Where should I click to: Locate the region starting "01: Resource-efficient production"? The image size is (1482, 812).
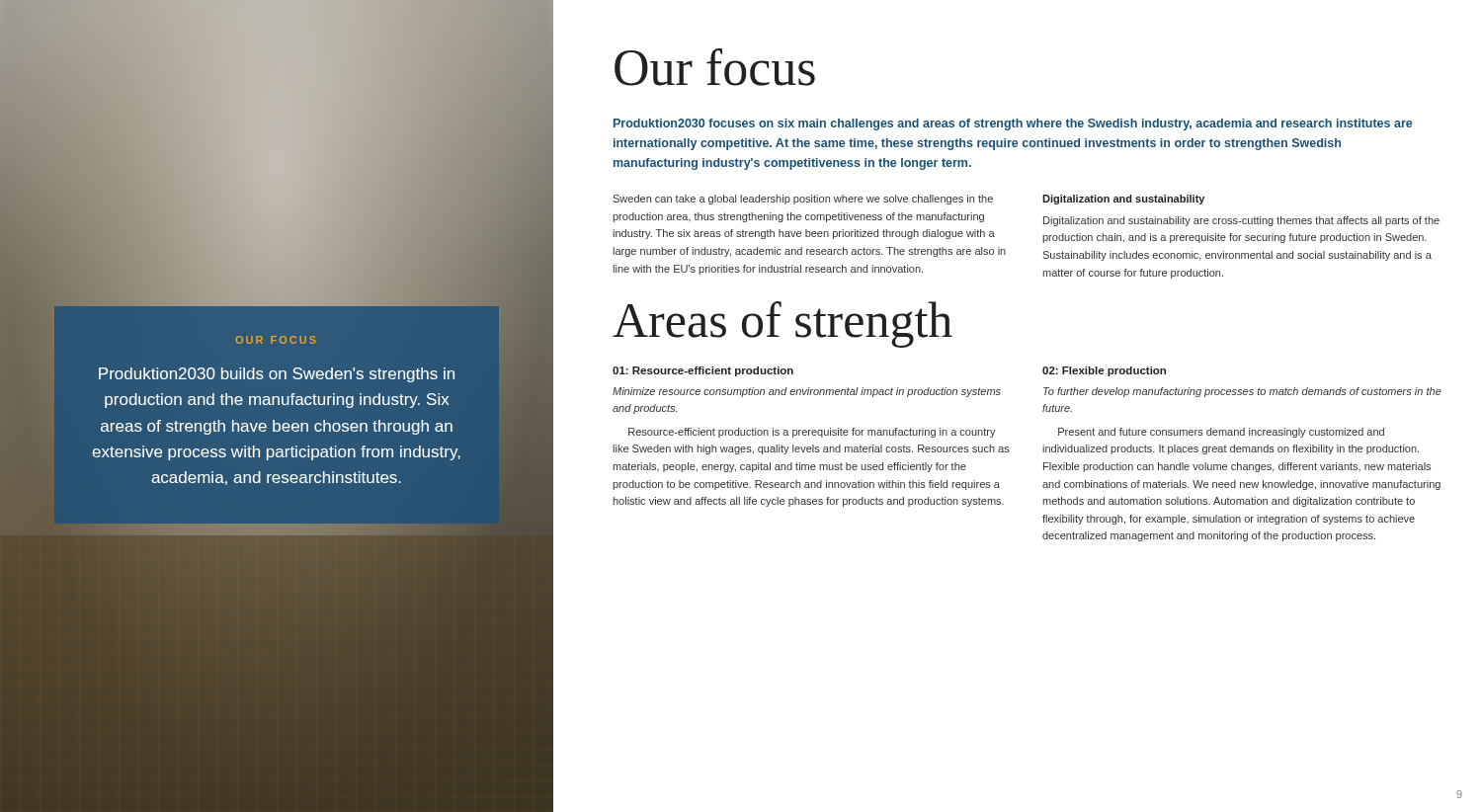[x=703, y=371]
